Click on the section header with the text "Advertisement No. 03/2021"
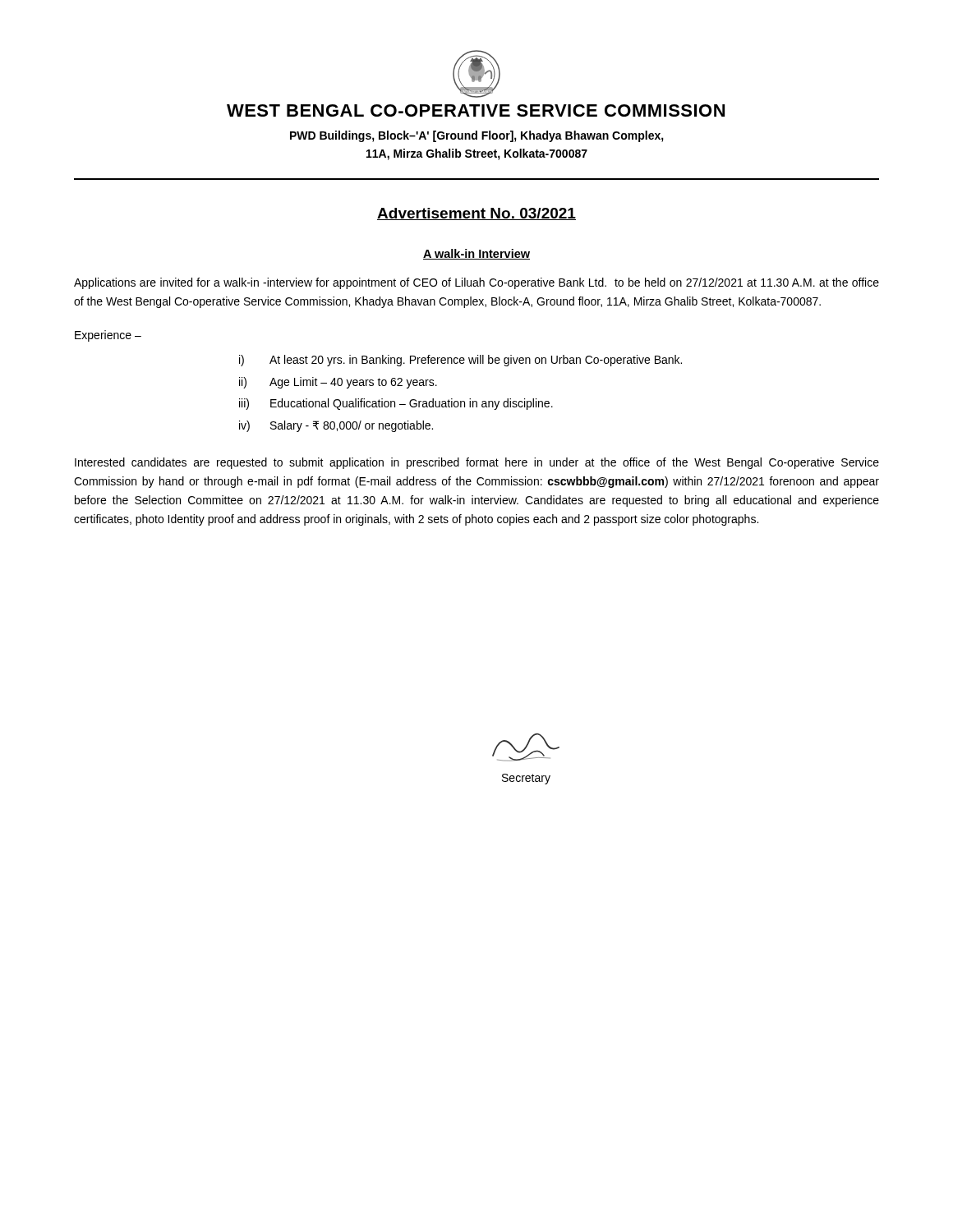 pos(476,213)
